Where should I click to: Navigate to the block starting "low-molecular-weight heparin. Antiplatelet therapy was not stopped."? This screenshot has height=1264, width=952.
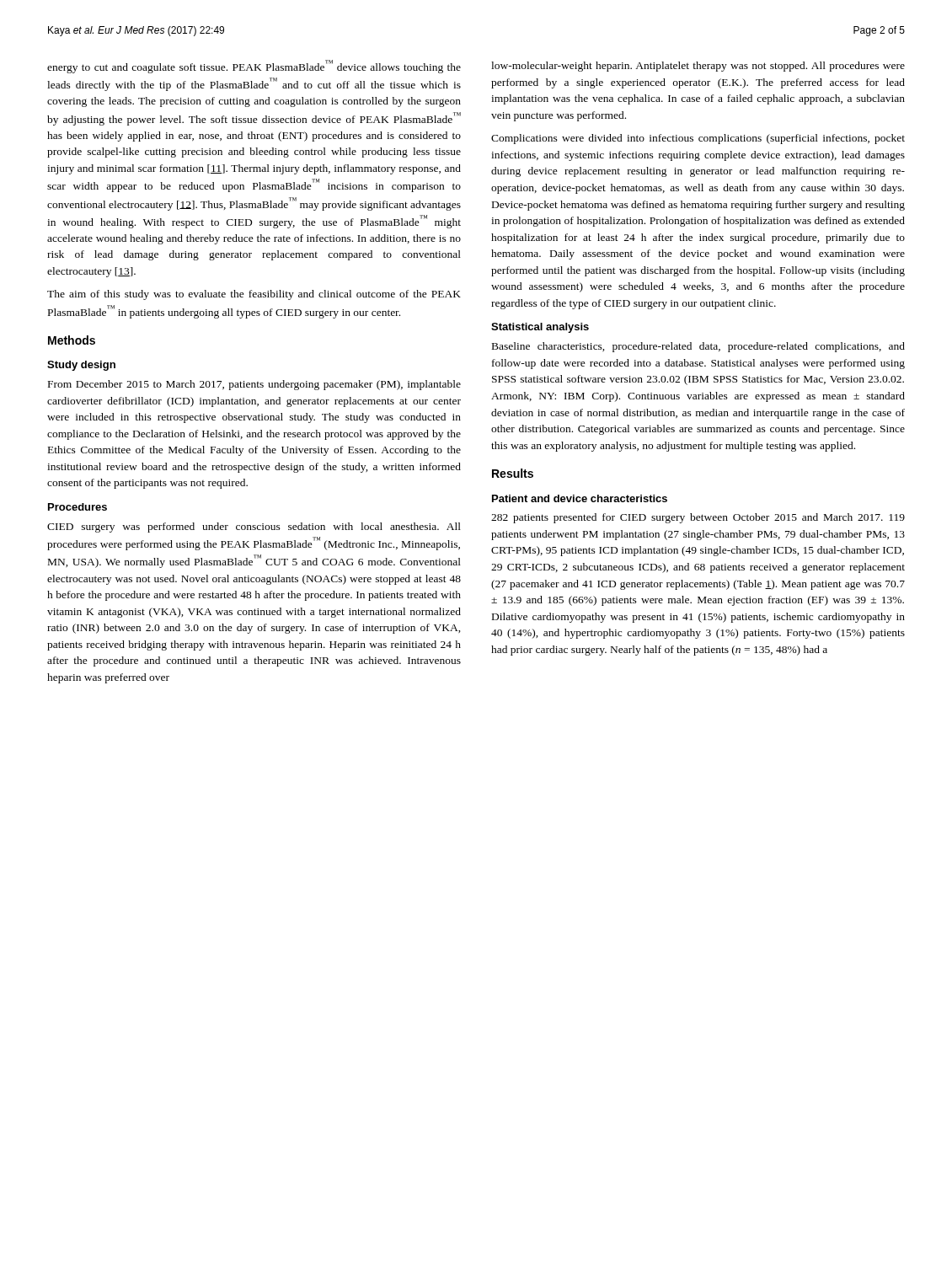tap(698, 90)
